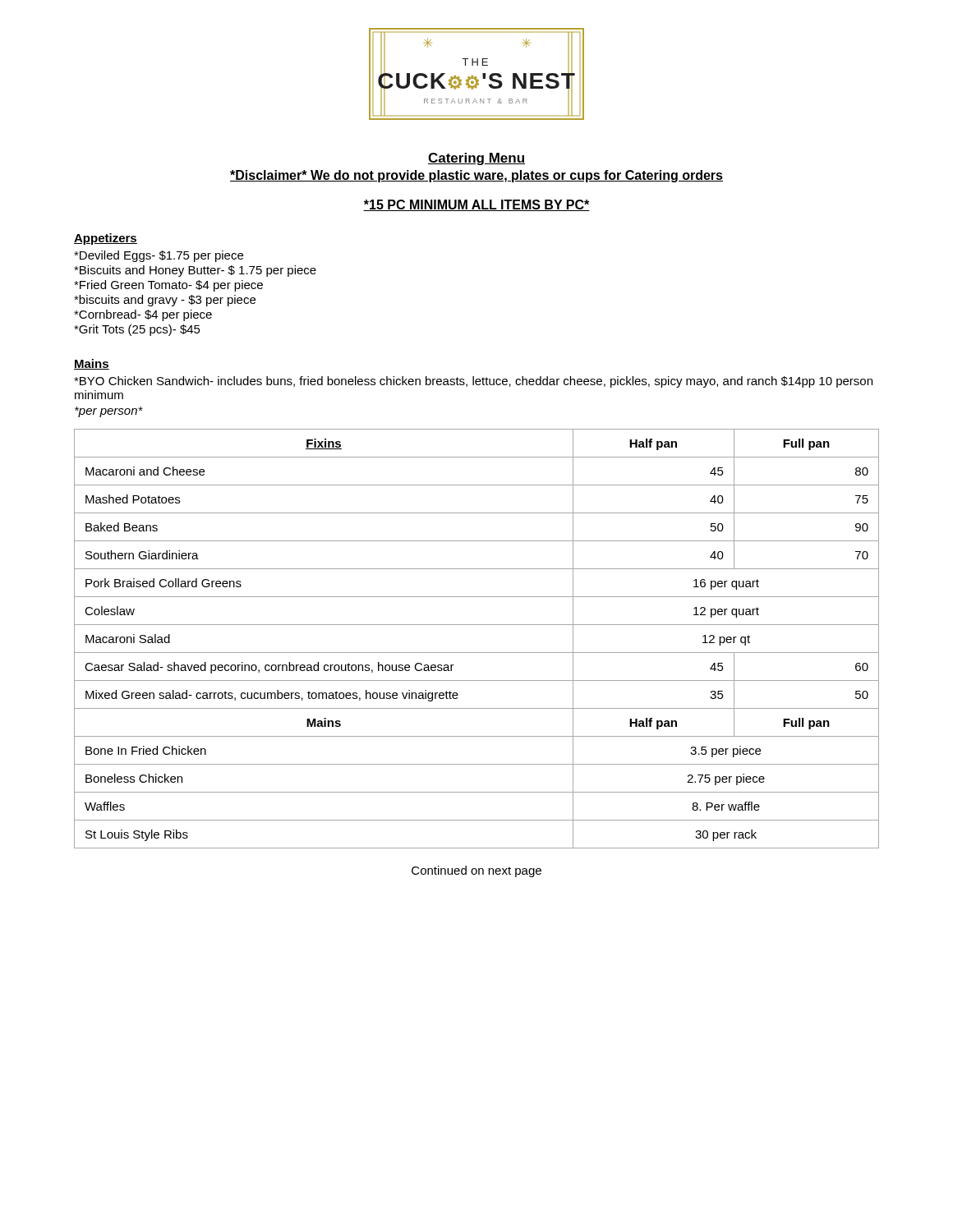Locate the block starting "*Fried Green Tomato- $4"

point(169,285)
